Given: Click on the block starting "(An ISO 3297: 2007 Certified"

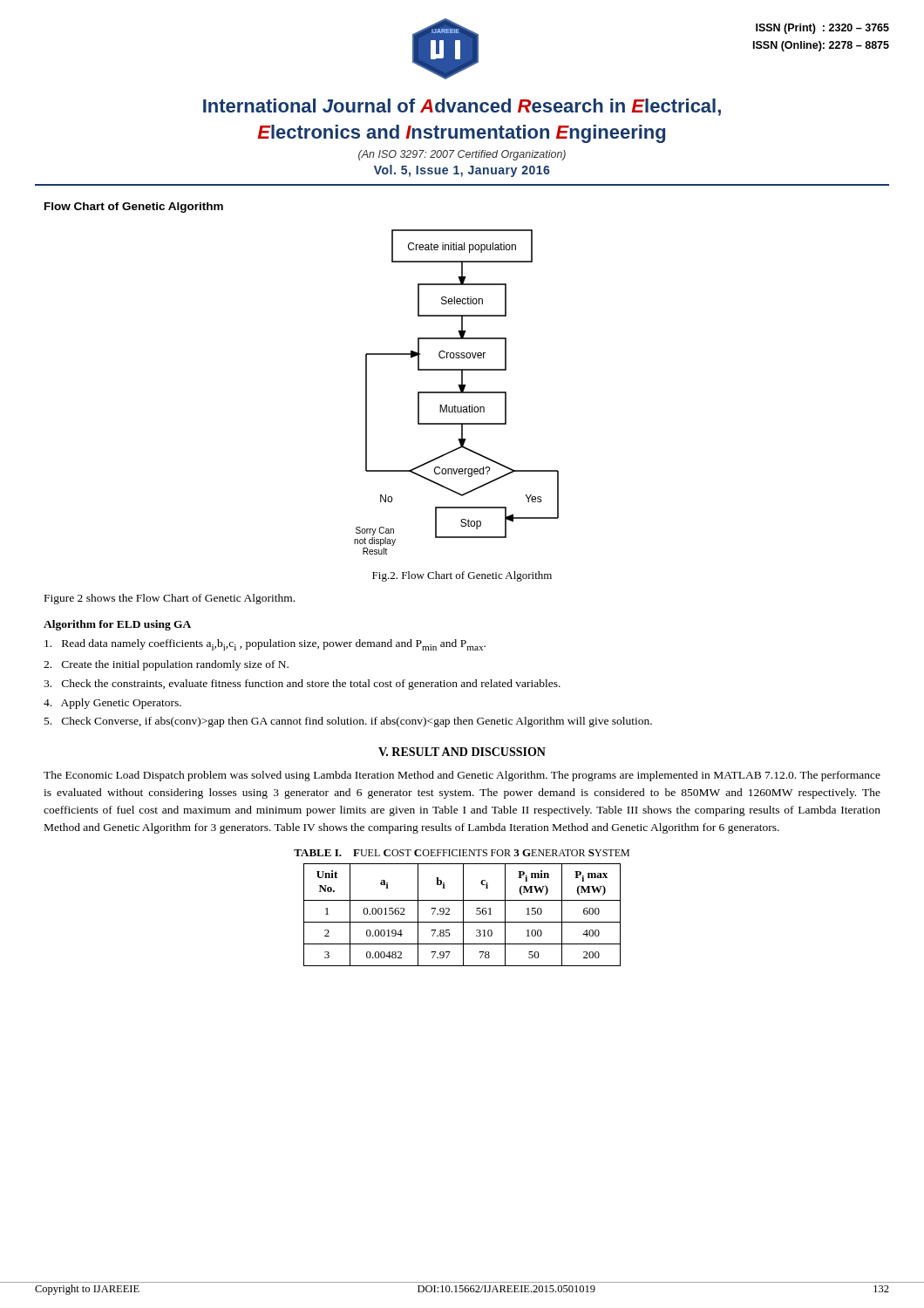Looking at the screenshot, I should pyautogui.click(x=462, y=155).
